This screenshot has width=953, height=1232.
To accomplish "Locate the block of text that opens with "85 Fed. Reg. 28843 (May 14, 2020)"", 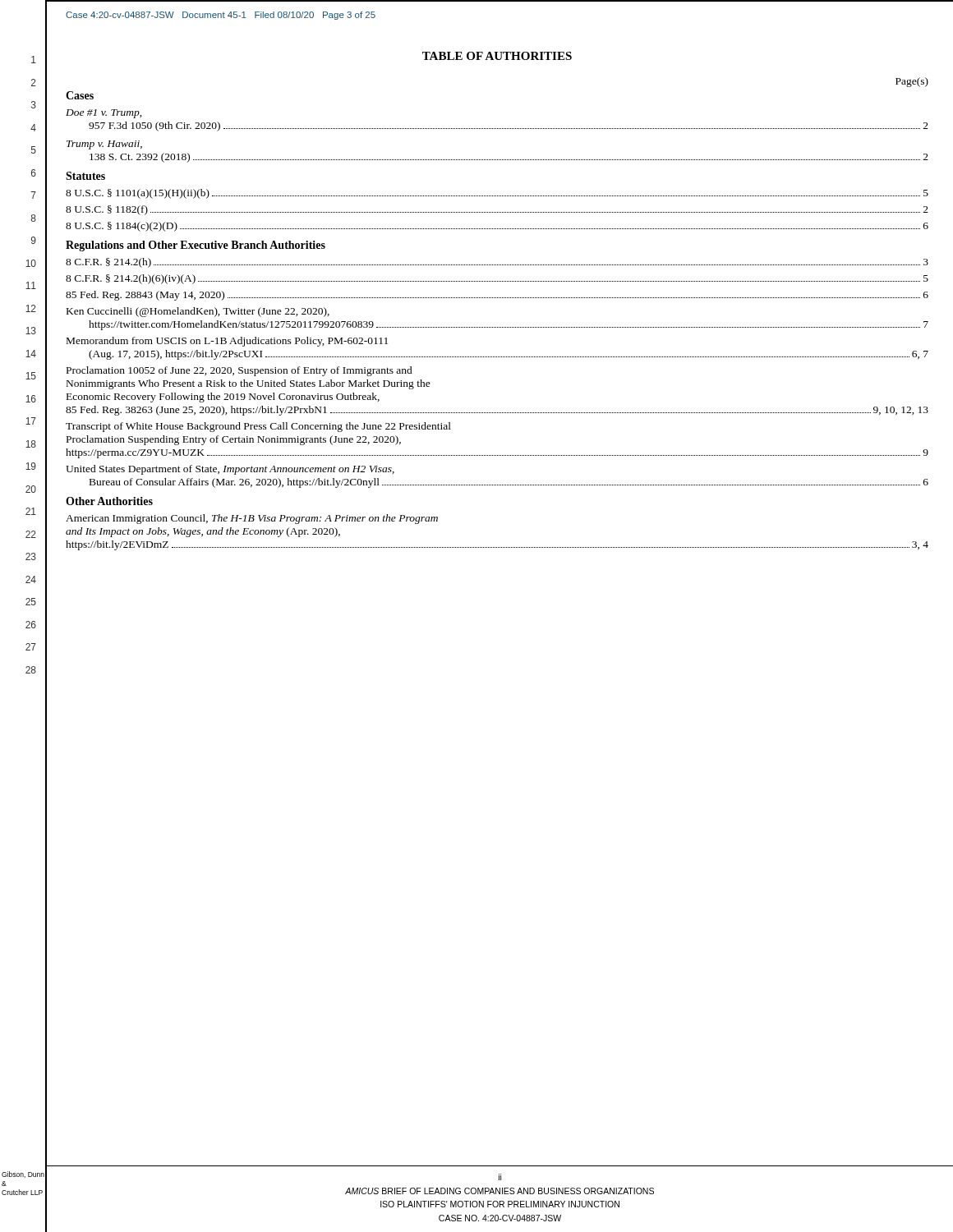I will tap(497, 295).
